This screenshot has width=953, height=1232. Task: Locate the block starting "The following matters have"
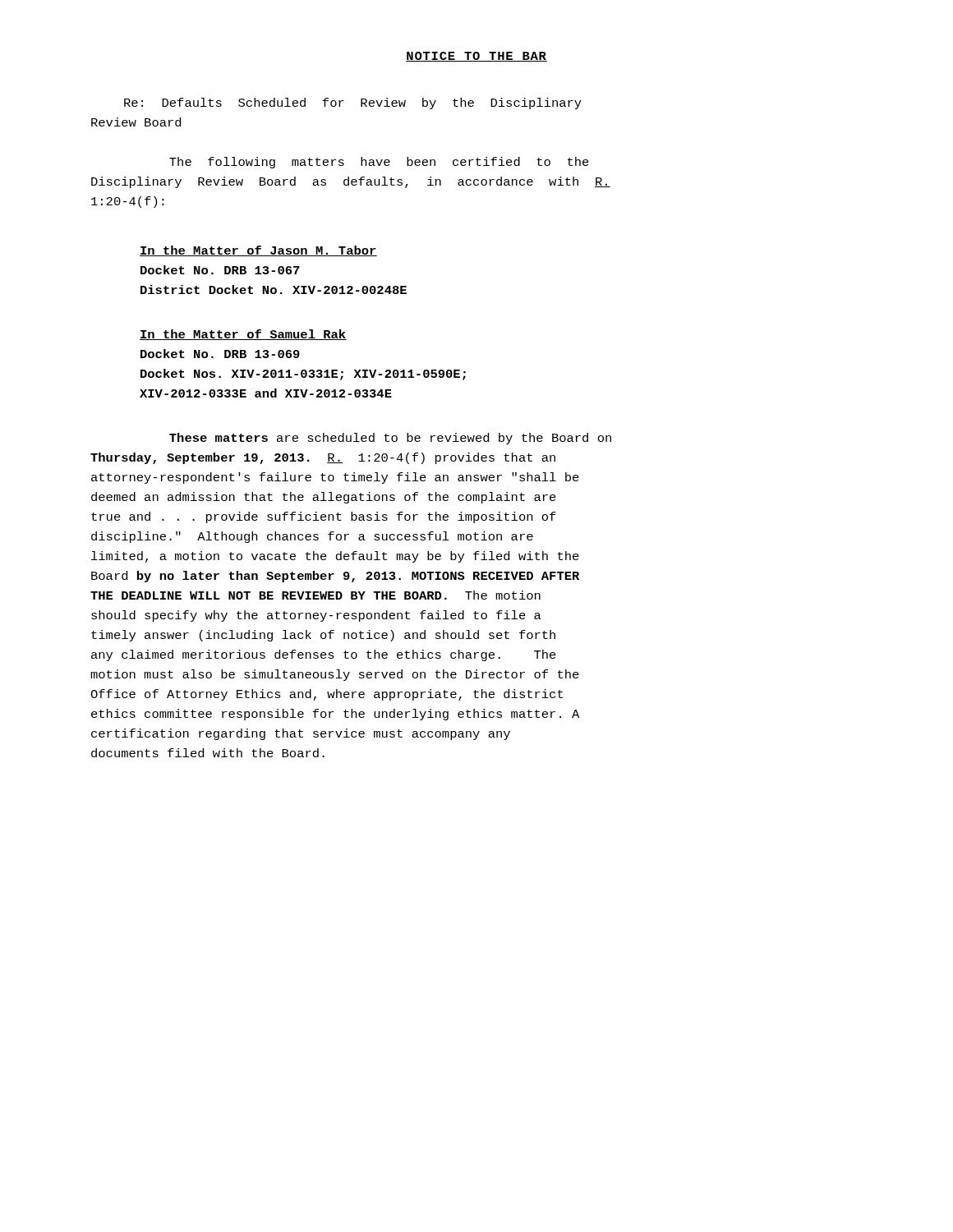click(350, 182)
